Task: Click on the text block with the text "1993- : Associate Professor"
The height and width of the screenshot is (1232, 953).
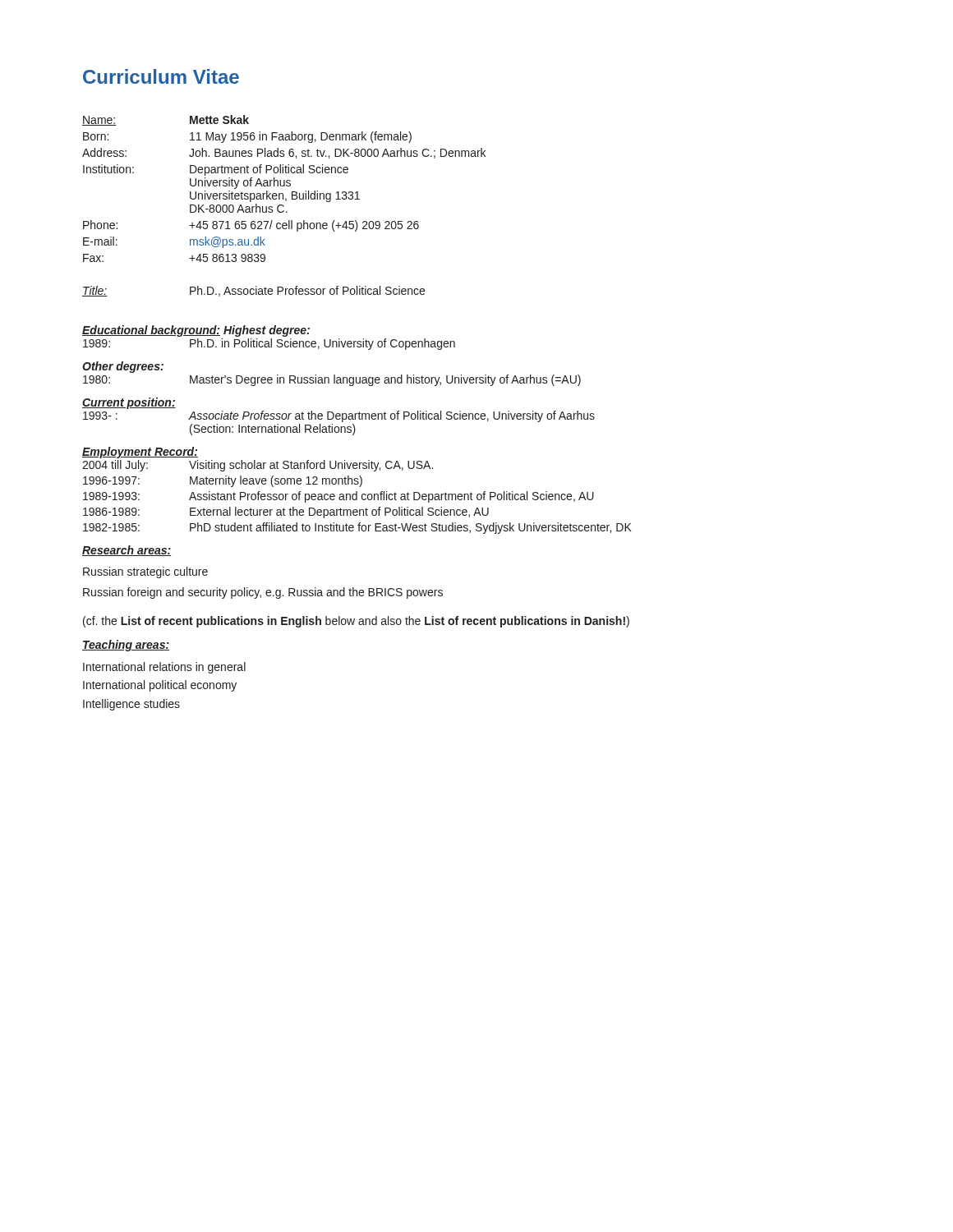Action: (476, 422)
